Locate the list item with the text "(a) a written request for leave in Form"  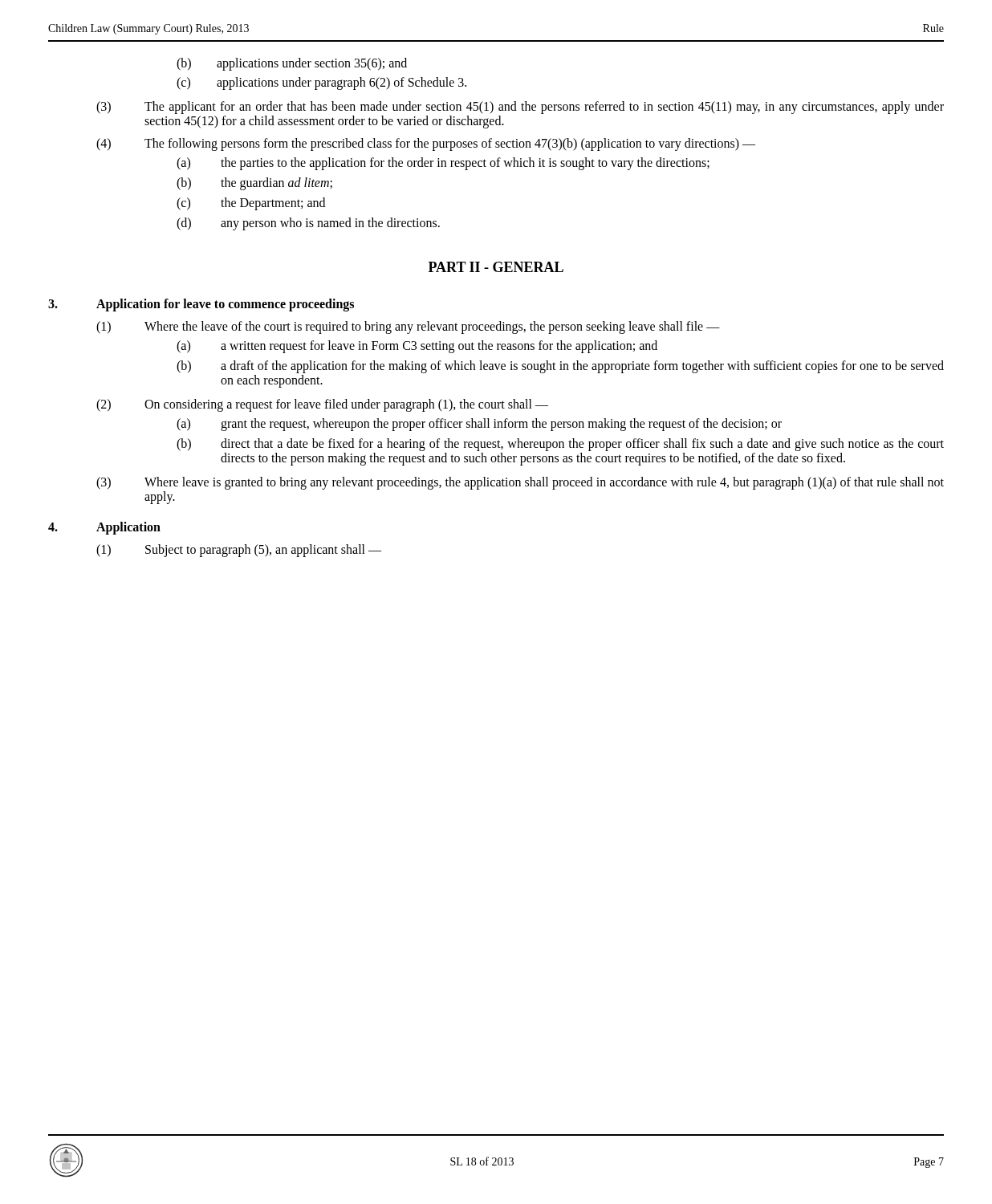click(560, 346)
